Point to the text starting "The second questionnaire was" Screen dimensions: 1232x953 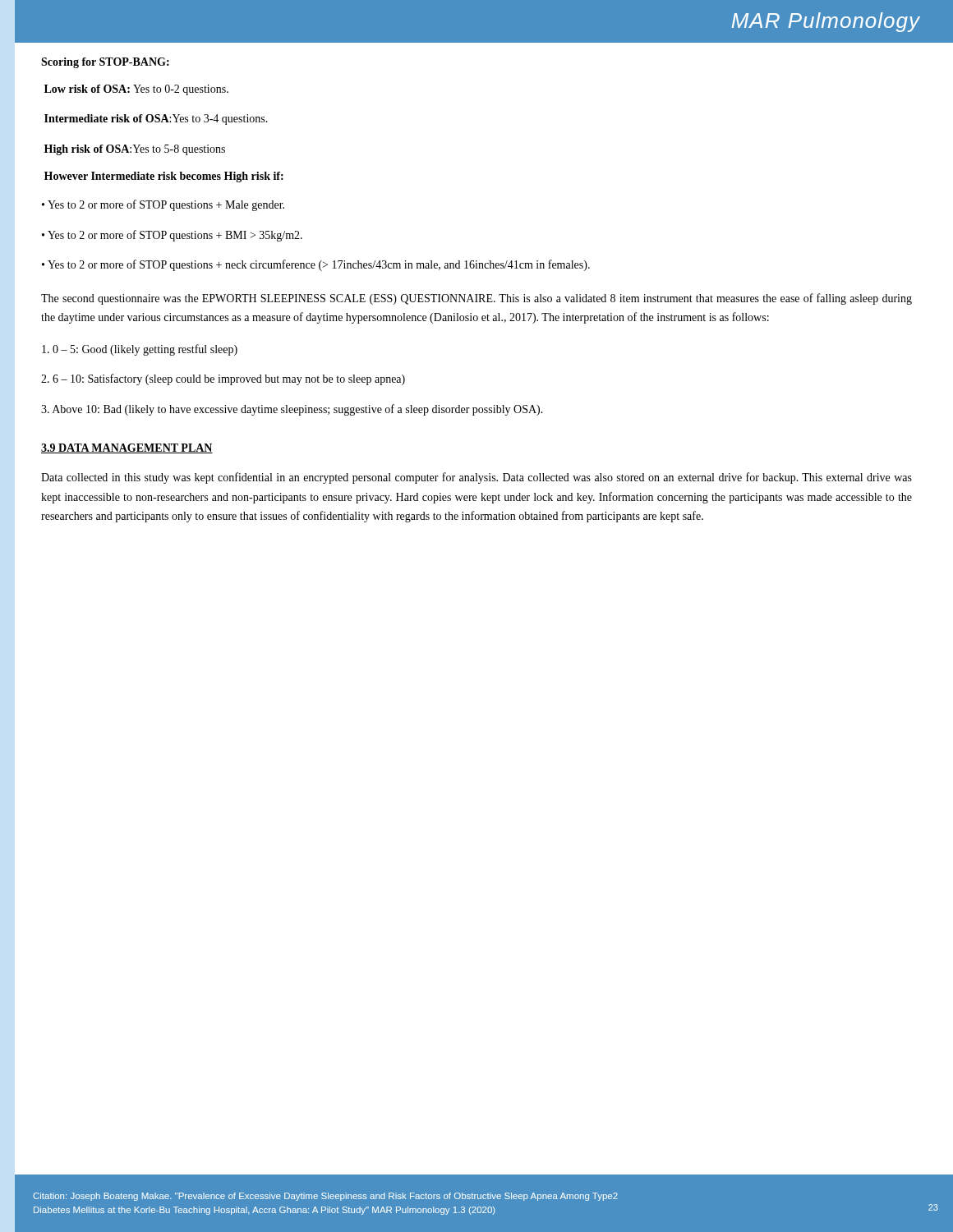476,308
